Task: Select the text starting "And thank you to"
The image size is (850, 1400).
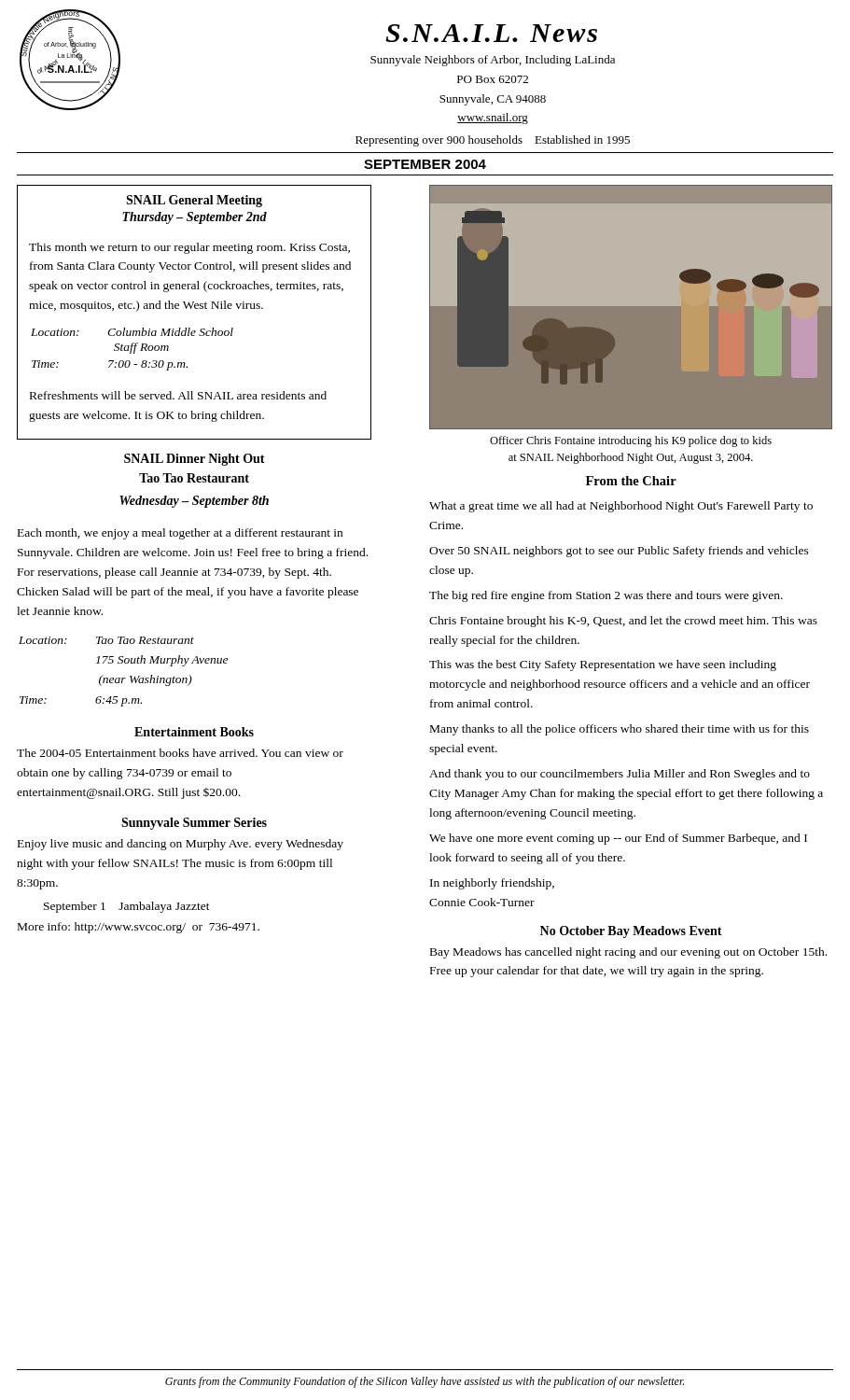Action: [x=626, y=793]
